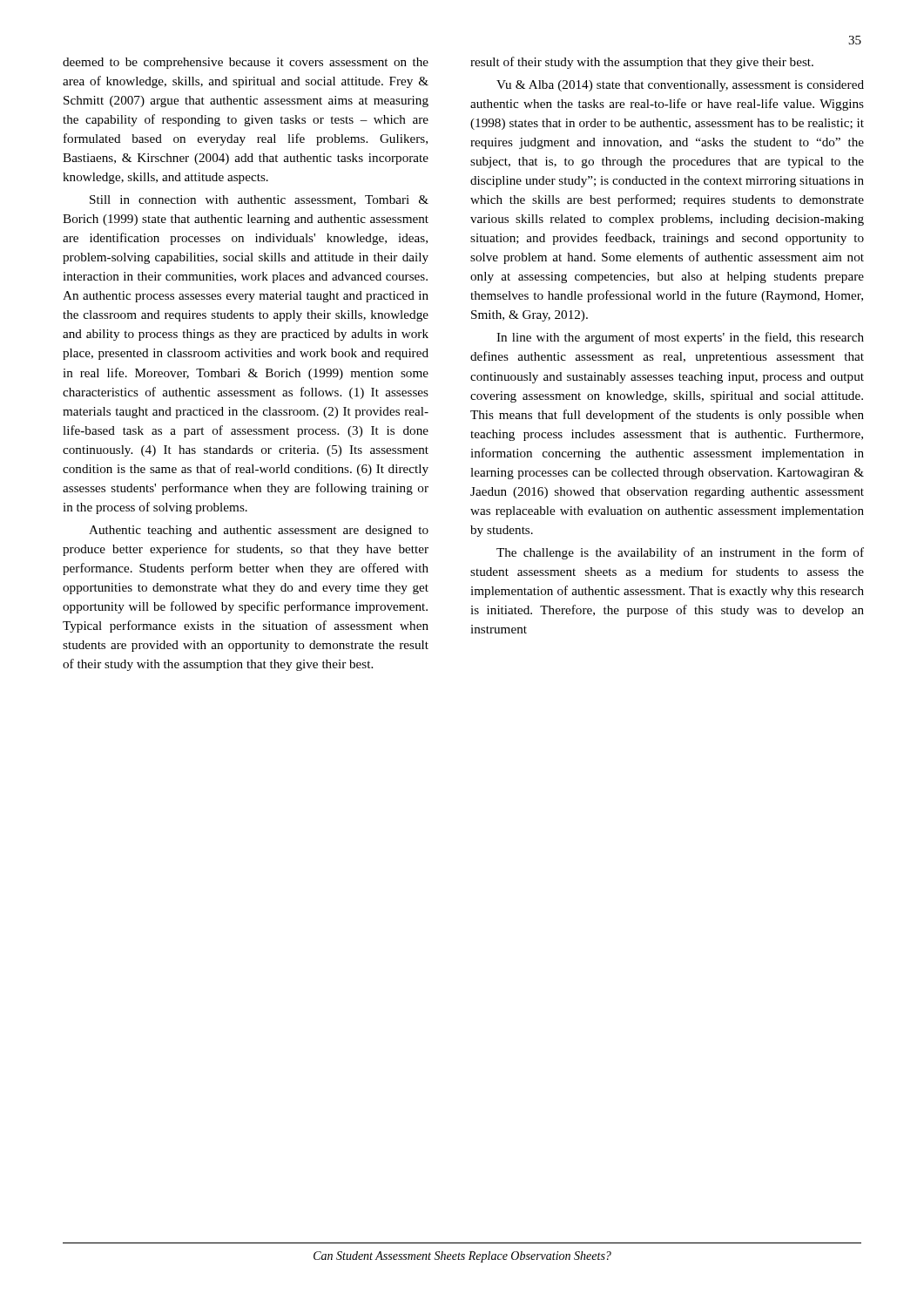Find the block on this page that starts "result of their study"

tap(667, 345)
